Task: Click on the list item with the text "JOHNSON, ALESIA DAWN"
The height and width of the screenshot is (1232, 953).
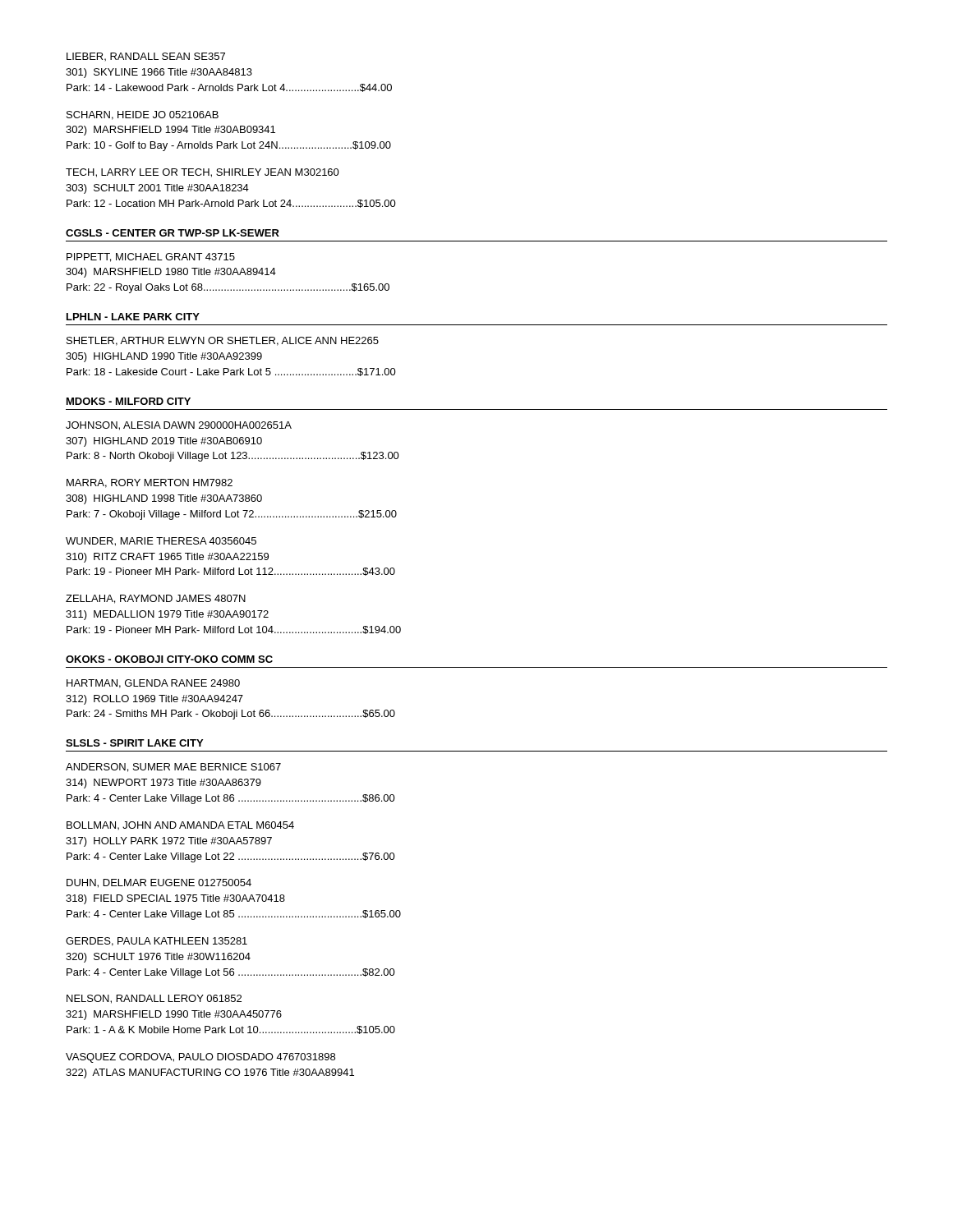Action: pyautogui.click(x=179, y=426)
